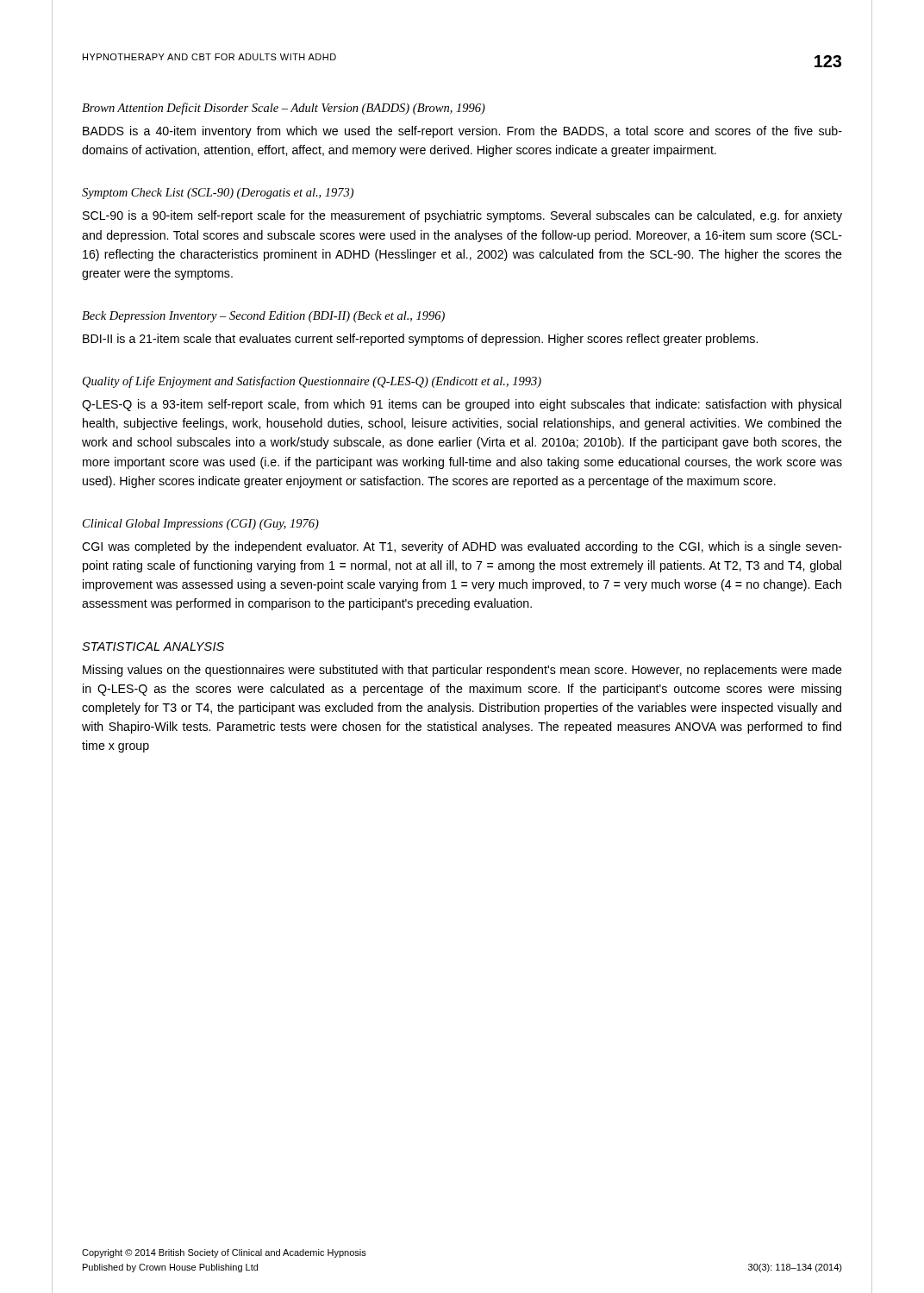Locate the section header that says "Brown Attention Deficit Disorder Scale –"
This screenshot has height=1293, width=924.
(x=284, y=108)
